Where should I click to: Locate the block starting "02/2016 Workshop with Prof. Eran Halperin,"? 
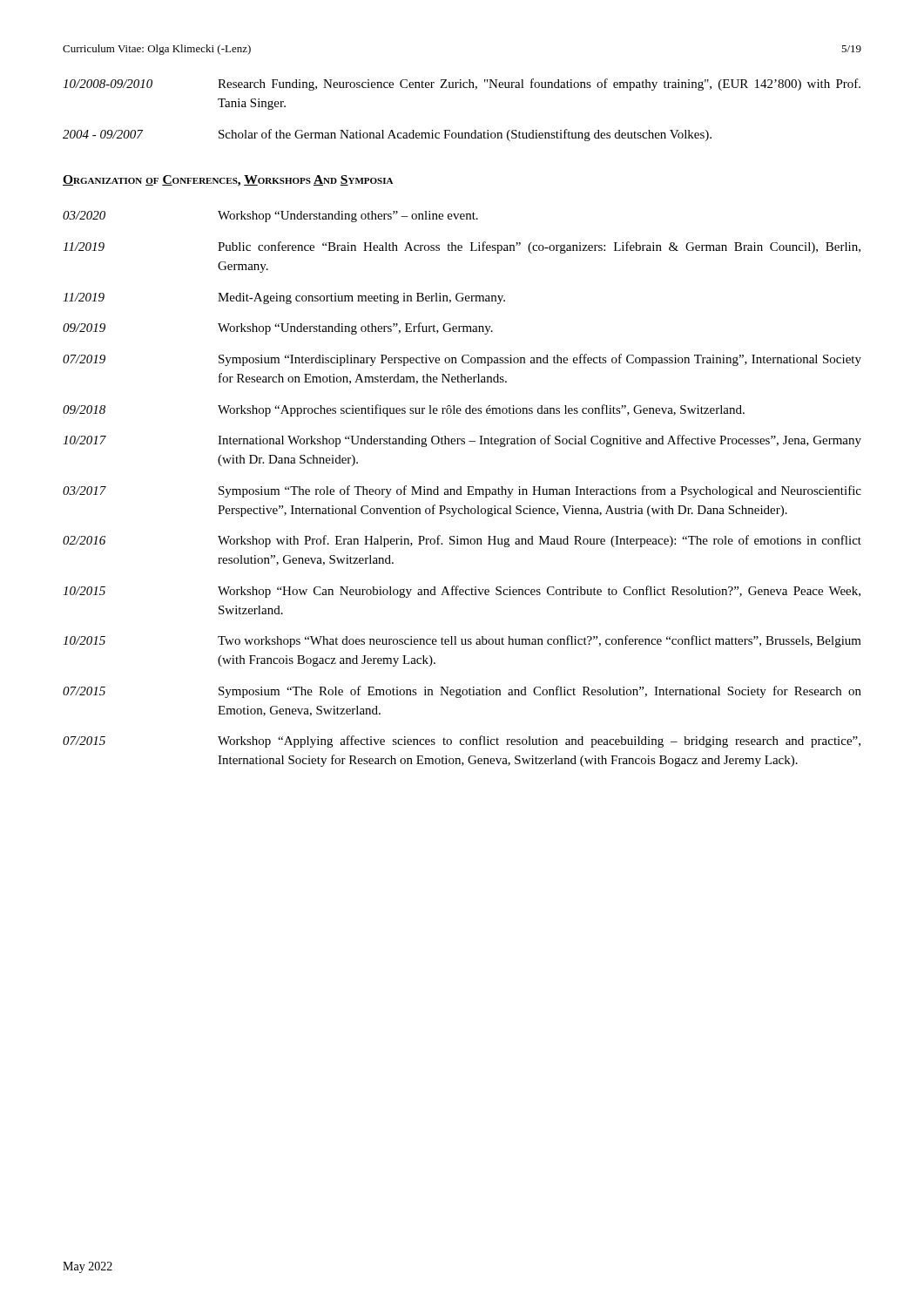click(462, 551)
